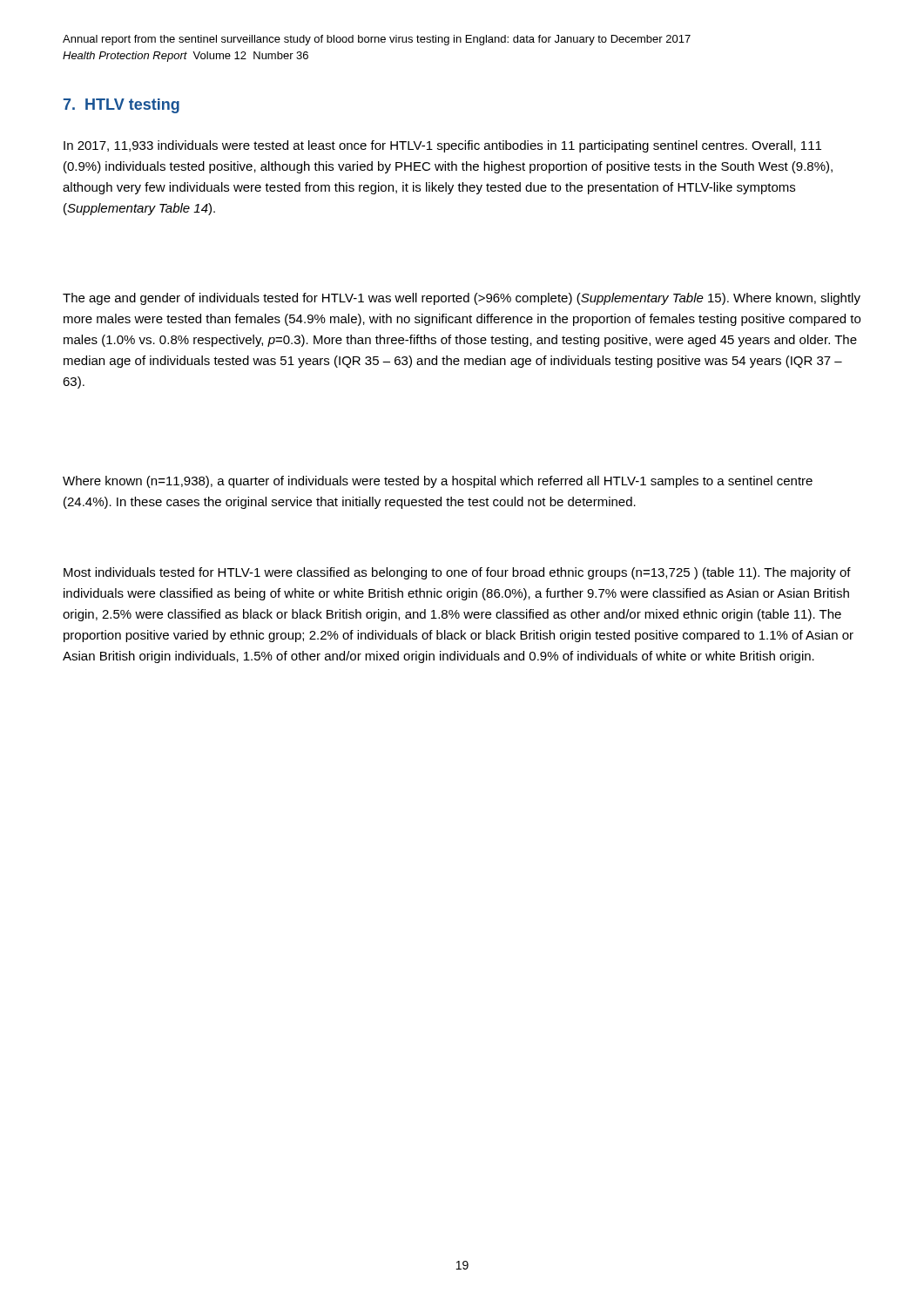Find the text block with the text "Where known (n=11,938), a quarter of individuals"
The width and height of the screenshot is (924, 1307).
[x=438, y=491]
